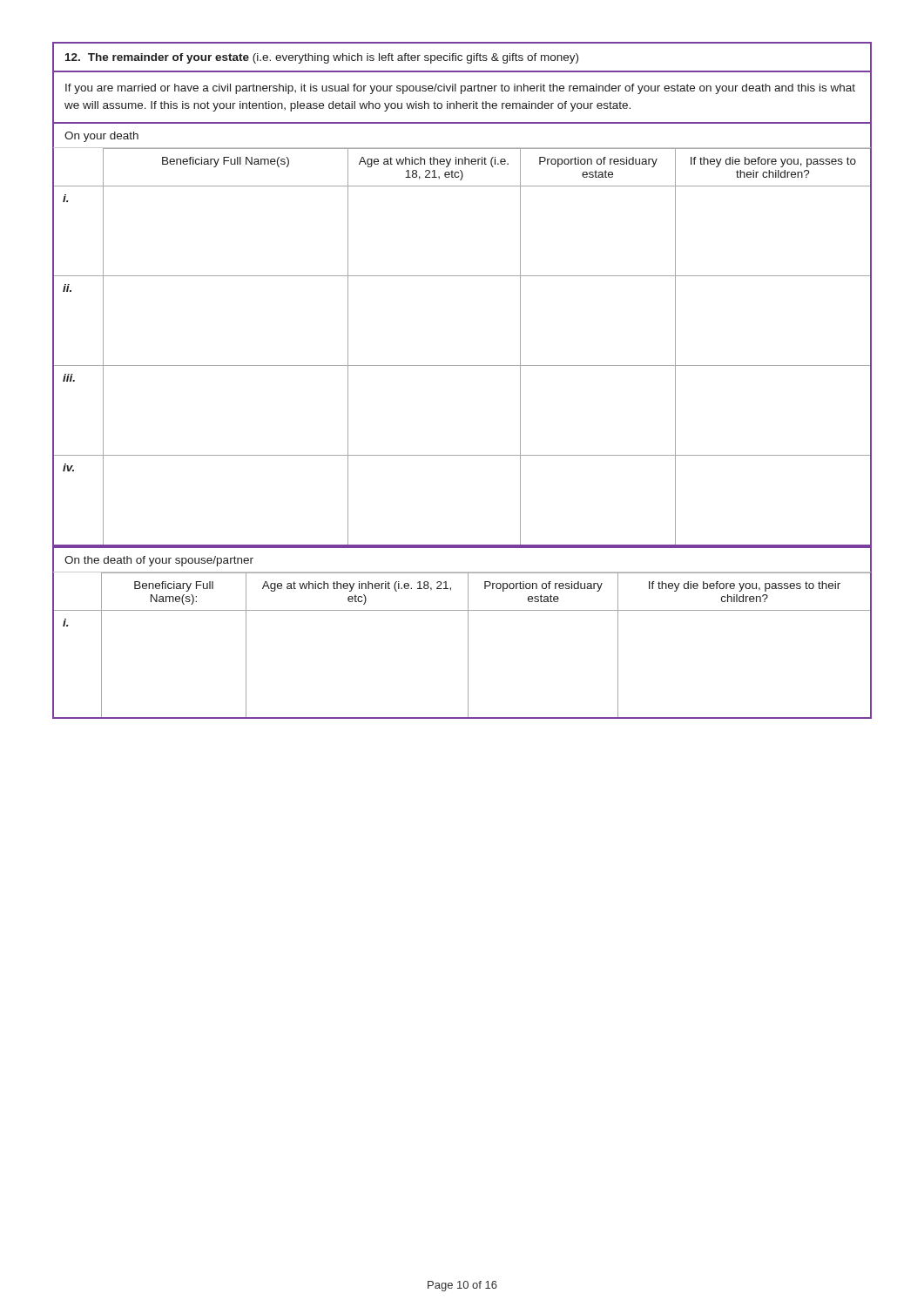The image size is (924, 1307).
Task: Point to the text starting "On your death"
Action: coord(102,135)
